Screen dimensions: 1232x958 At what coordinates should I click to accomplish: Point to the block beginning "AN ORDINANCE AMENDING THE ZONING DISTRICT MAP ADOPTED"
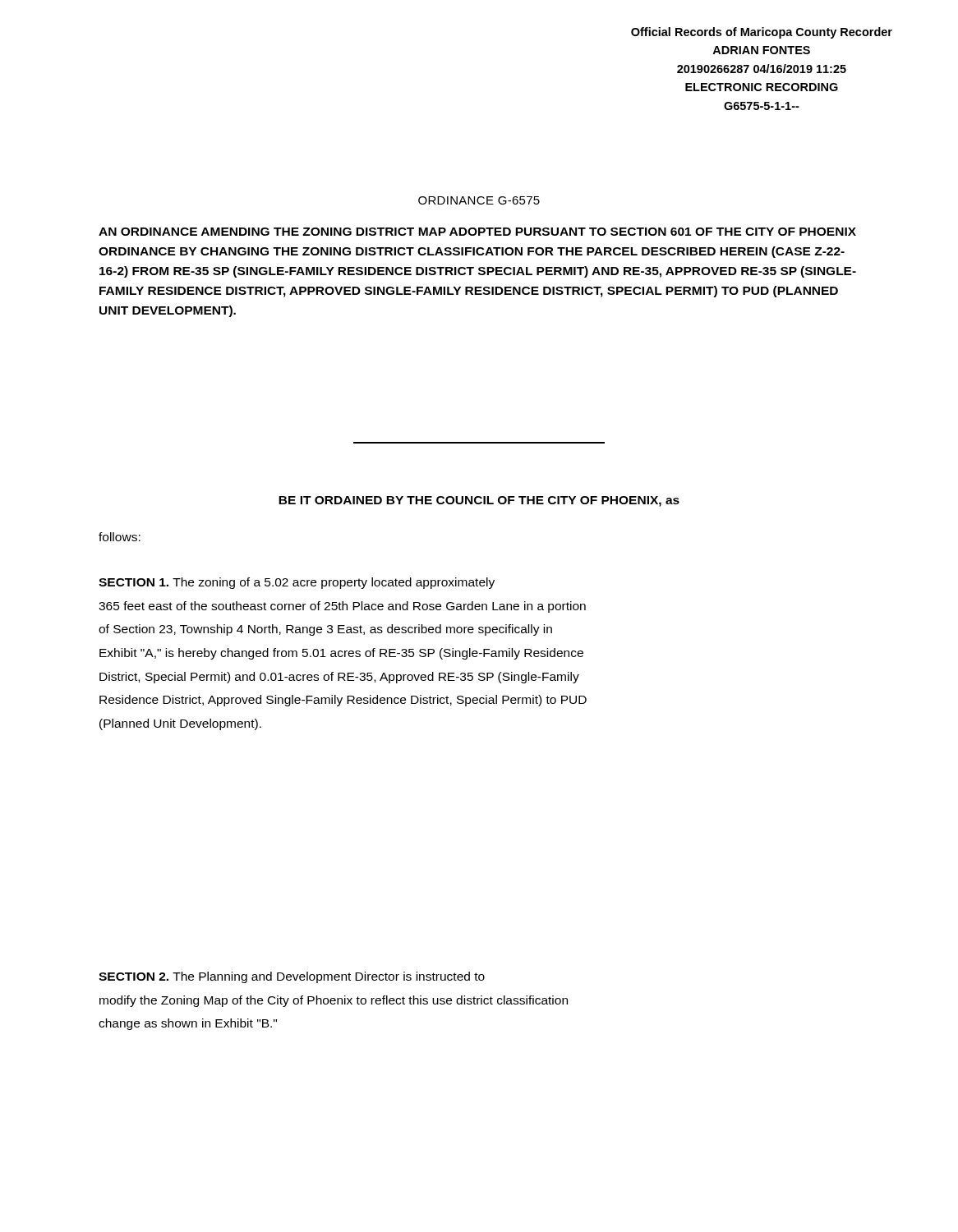click(x=477, y=271)
